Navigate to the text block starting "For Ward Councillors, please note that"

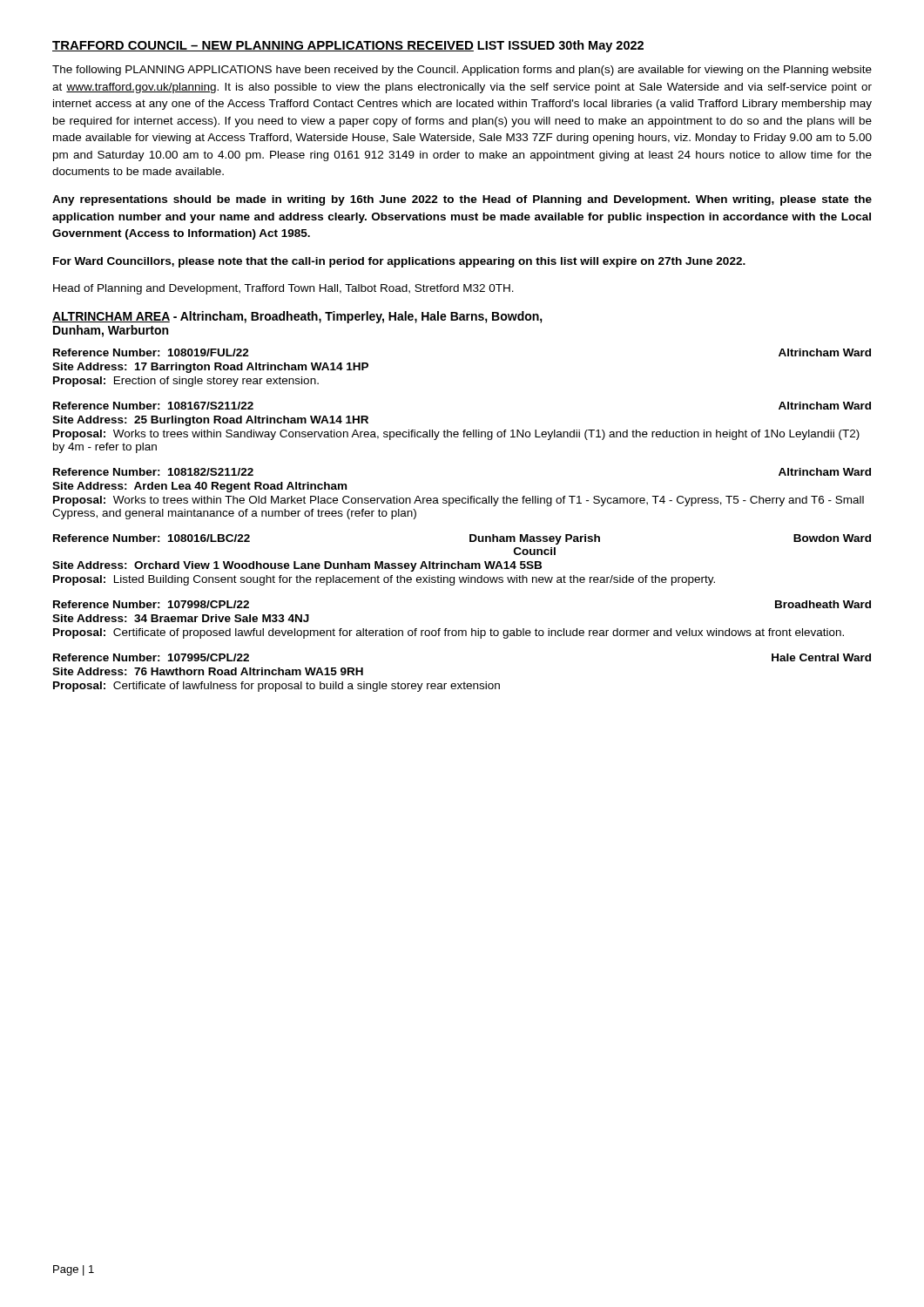pyautogui.click(x=399, y=261)
